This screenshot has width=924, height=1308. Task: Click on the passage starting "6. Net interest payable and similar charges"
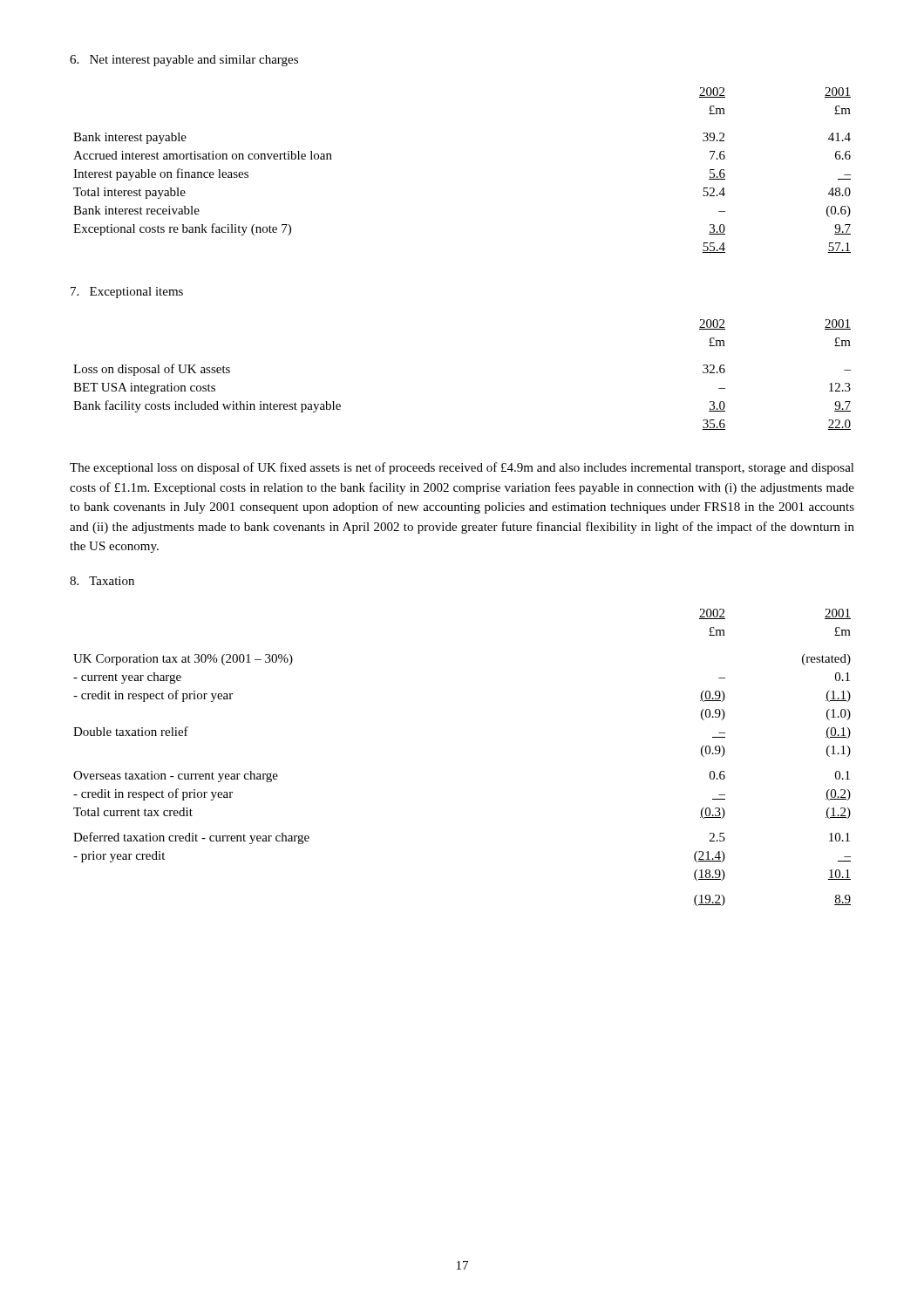[x=184, y=59]
